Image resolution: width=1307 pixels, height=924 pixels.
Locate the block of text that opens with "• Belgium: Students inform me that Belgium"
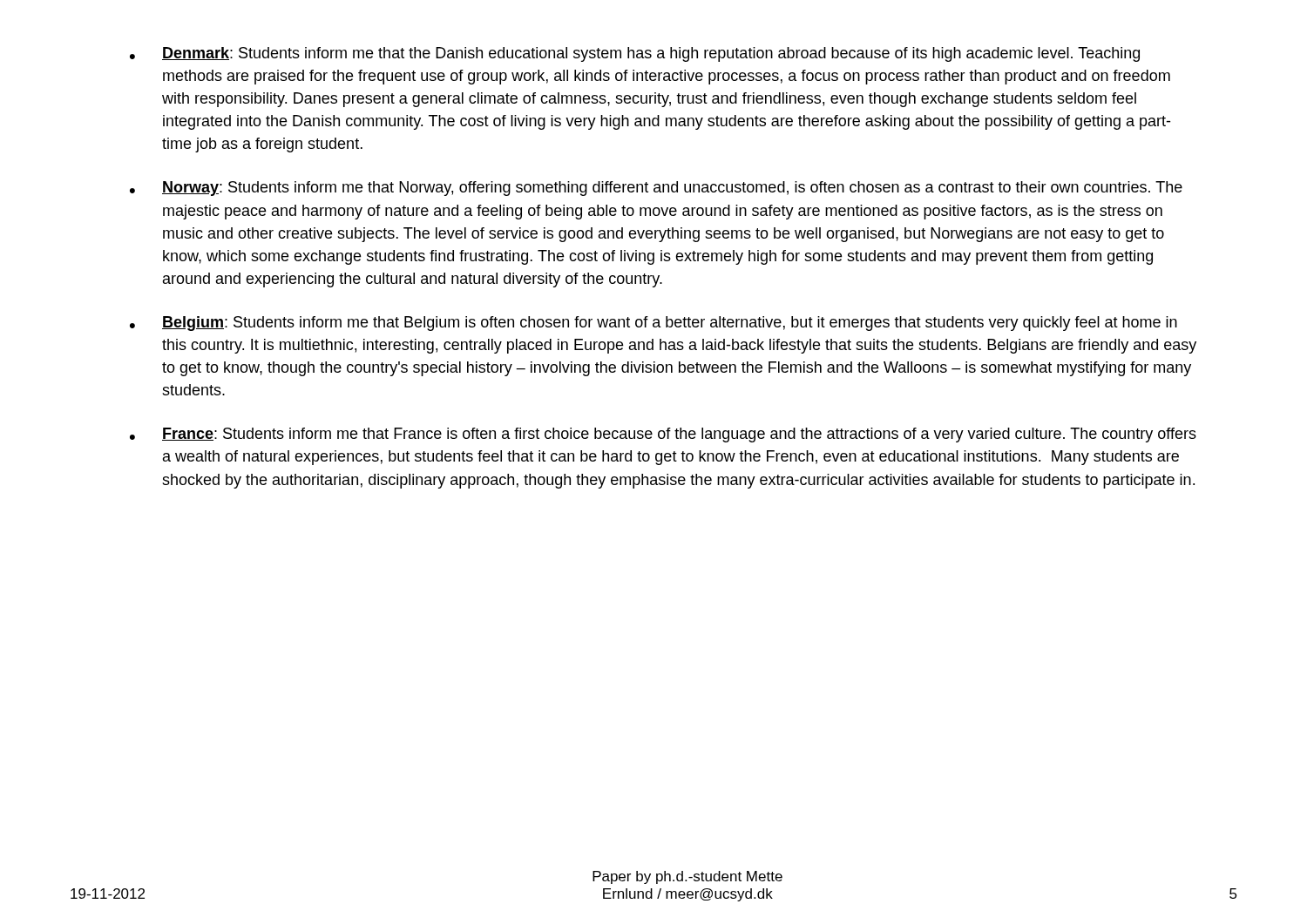point(666,356)
